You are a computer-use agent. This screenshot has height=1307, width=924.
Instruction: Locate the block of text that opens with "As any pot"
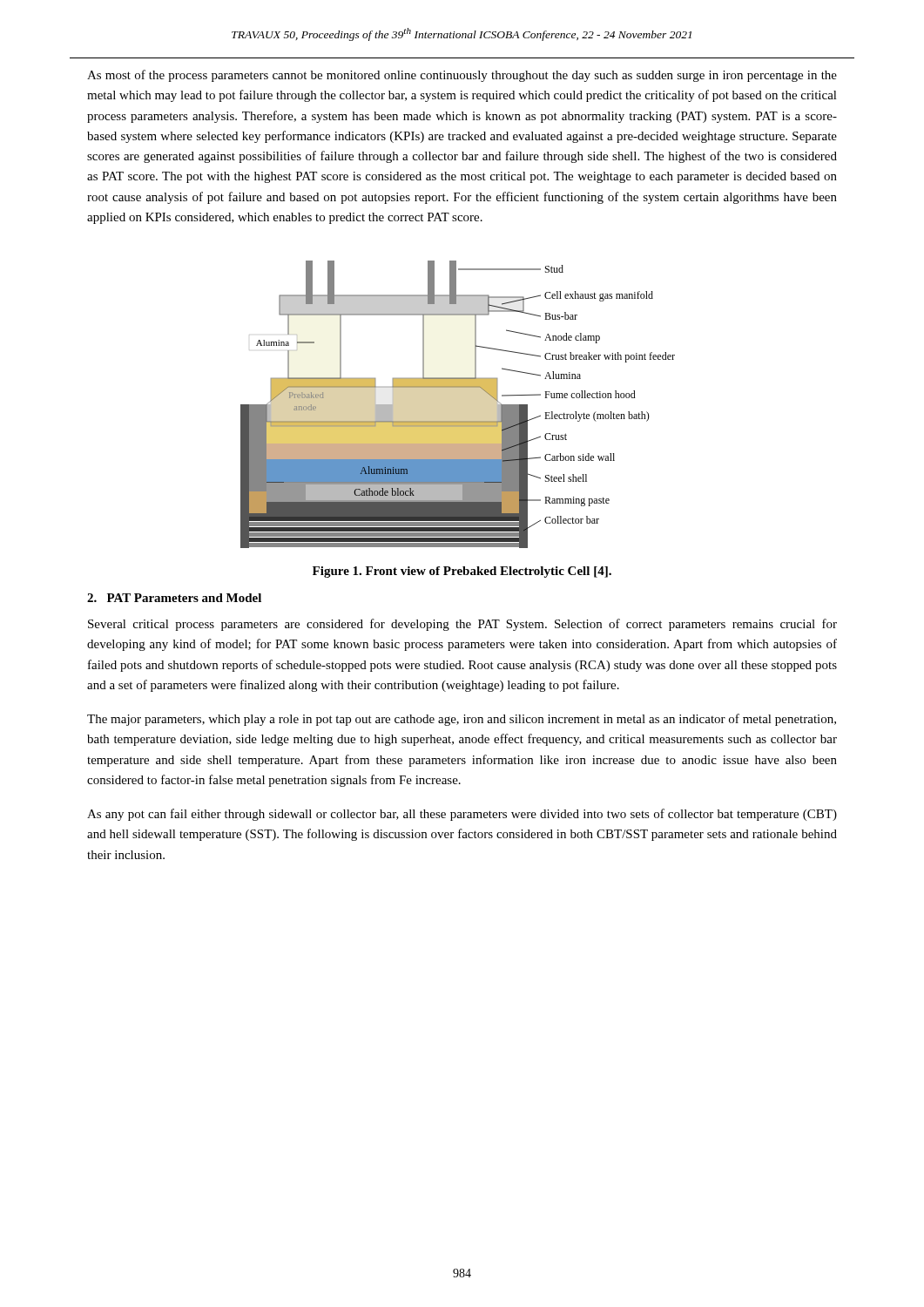[462, 834]
